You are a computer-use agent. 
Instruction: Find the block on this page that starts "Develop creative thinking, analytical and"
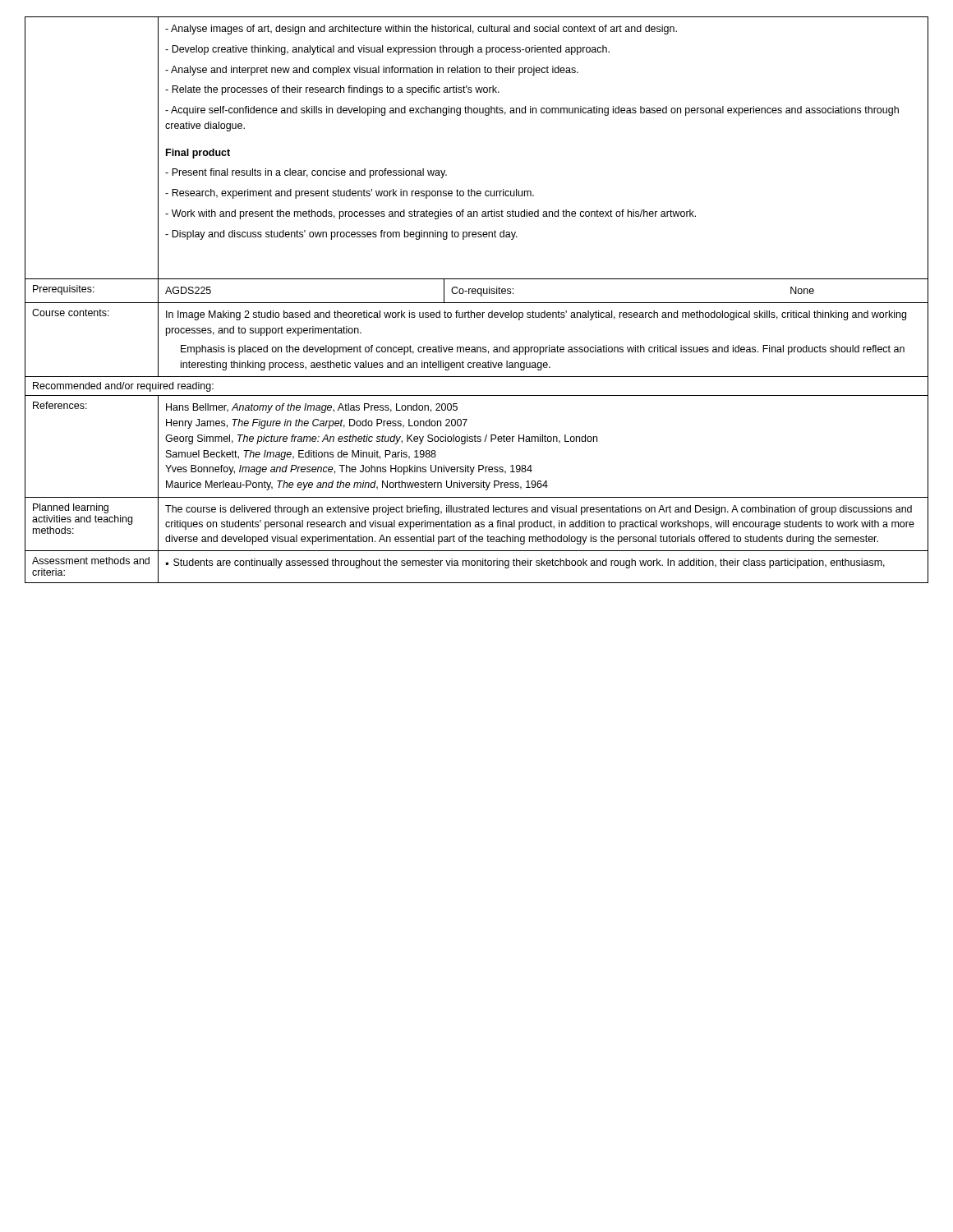point(388,49)
